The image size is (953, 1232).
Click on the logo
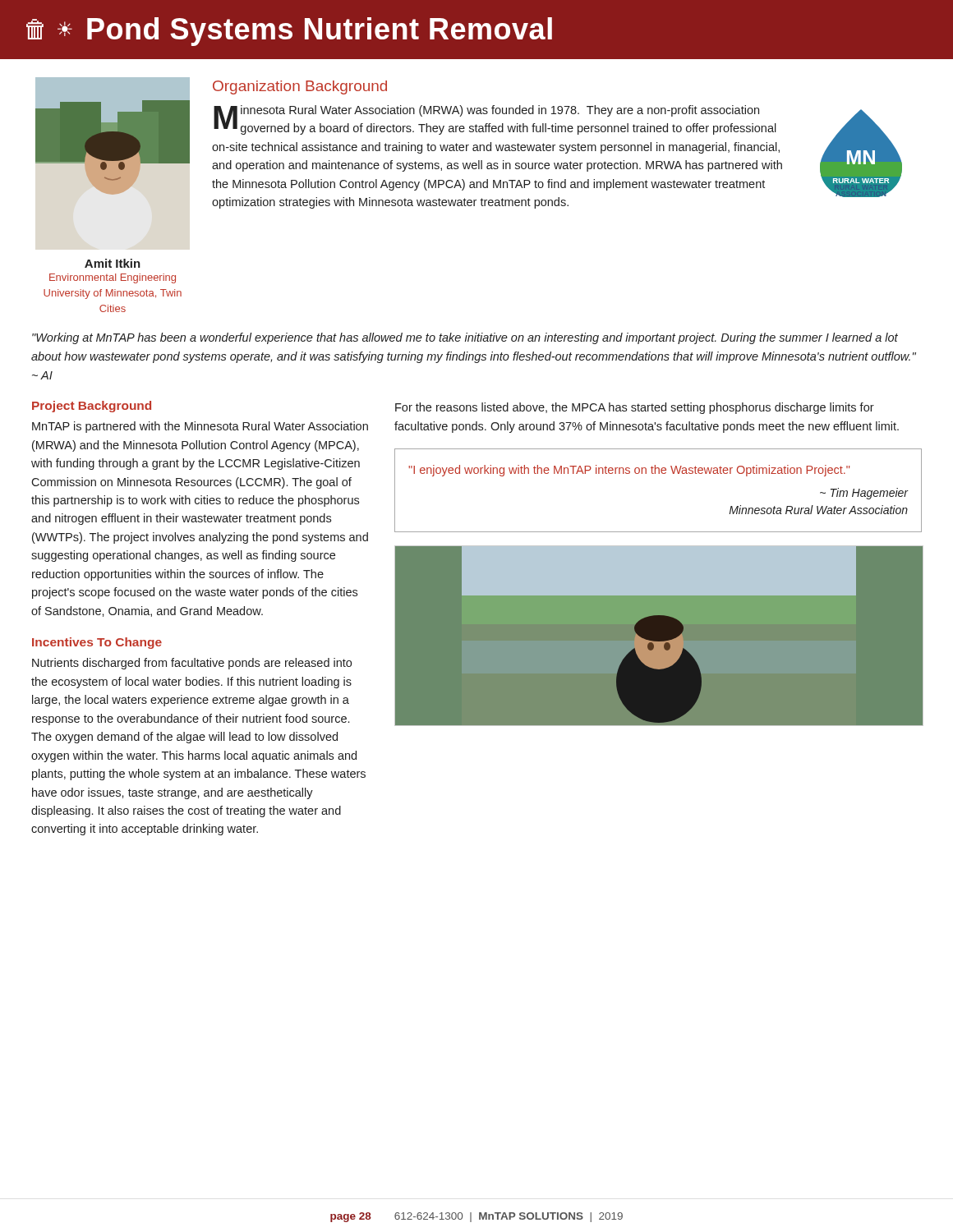point(861,156)
